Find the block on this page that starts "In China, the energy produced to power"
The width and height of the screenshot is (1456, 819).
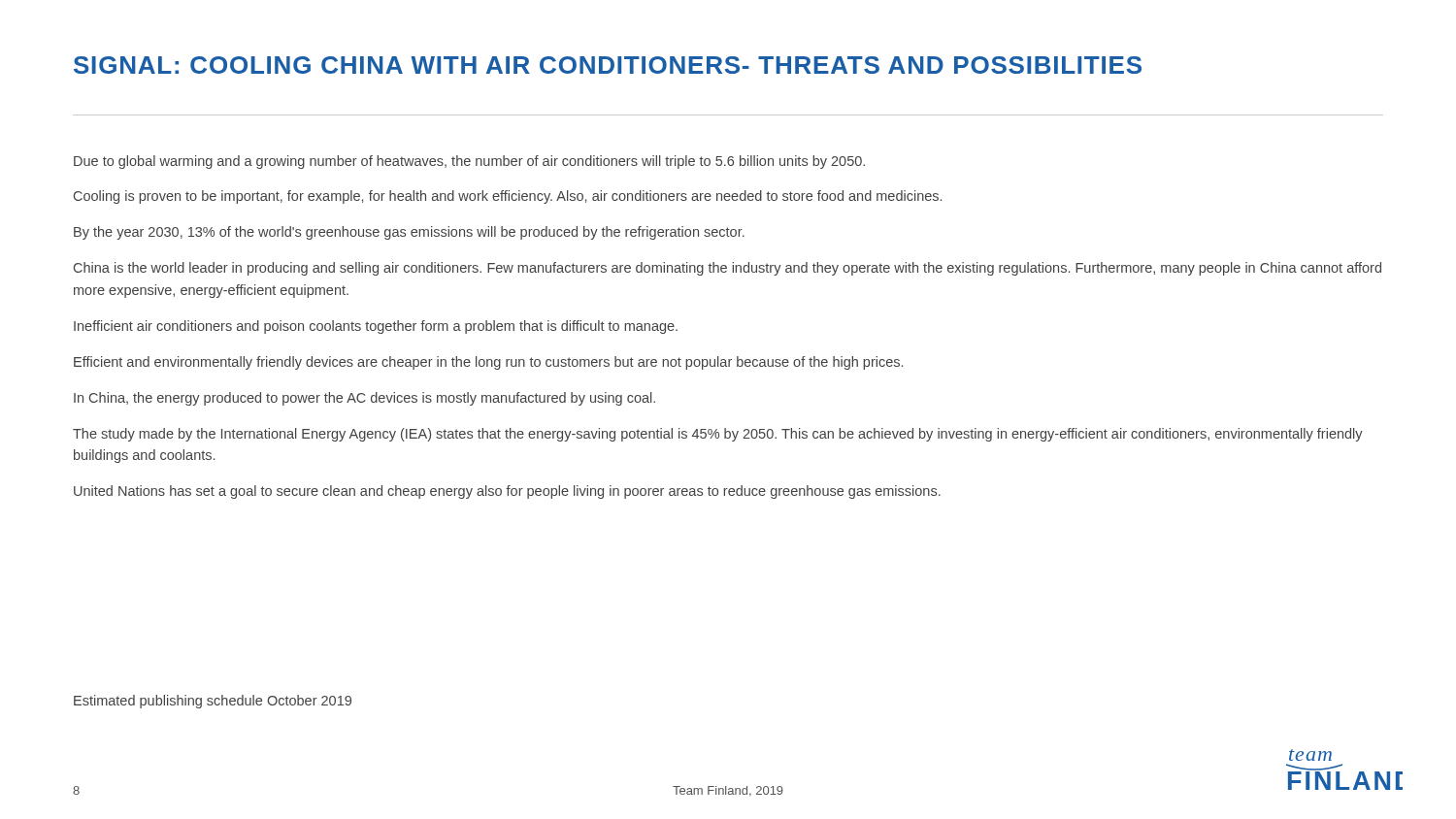coord(365,398)
